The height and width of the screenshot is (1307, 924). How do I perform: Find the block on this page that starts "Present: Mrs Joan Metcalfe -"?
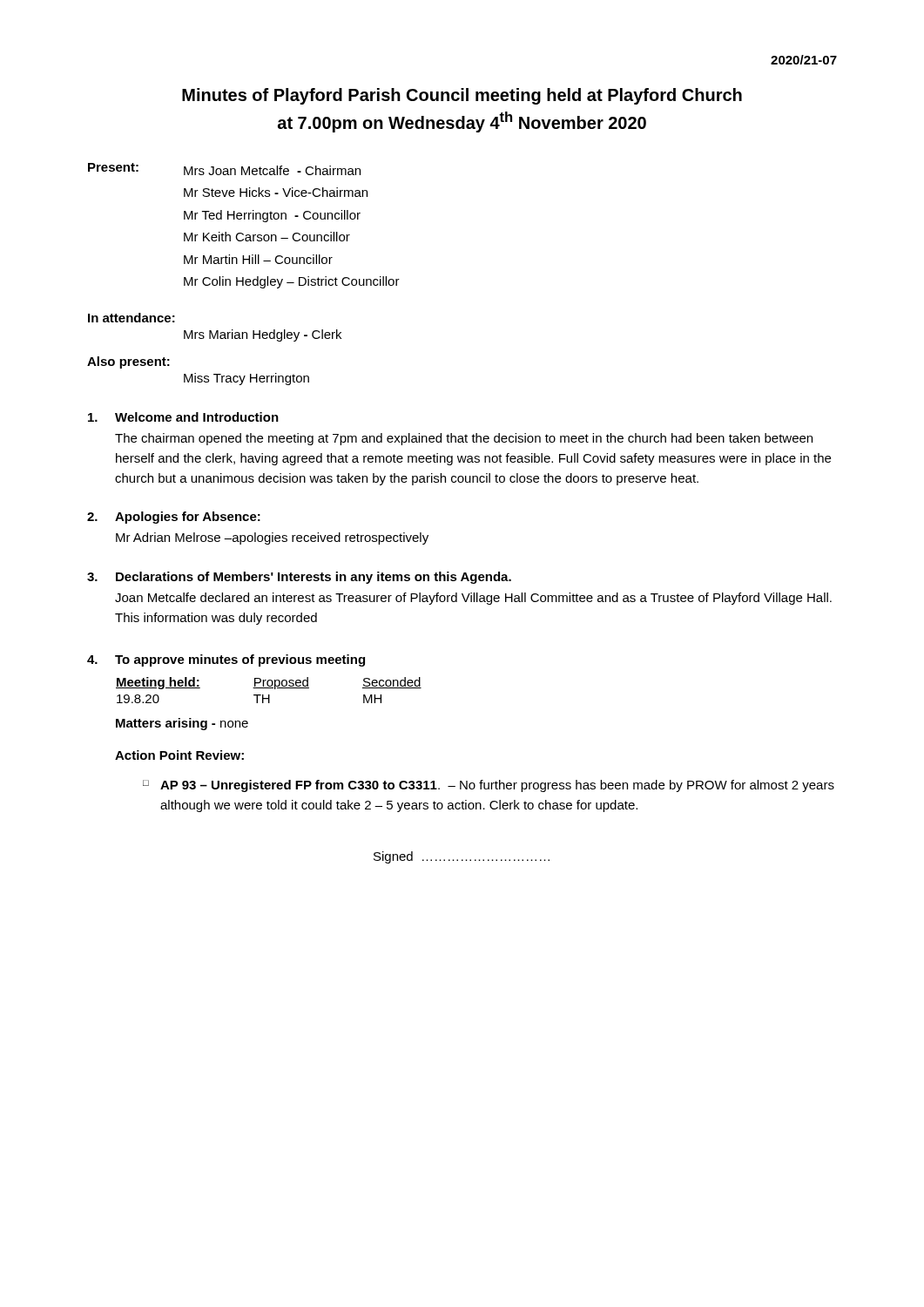click(243, 226)
